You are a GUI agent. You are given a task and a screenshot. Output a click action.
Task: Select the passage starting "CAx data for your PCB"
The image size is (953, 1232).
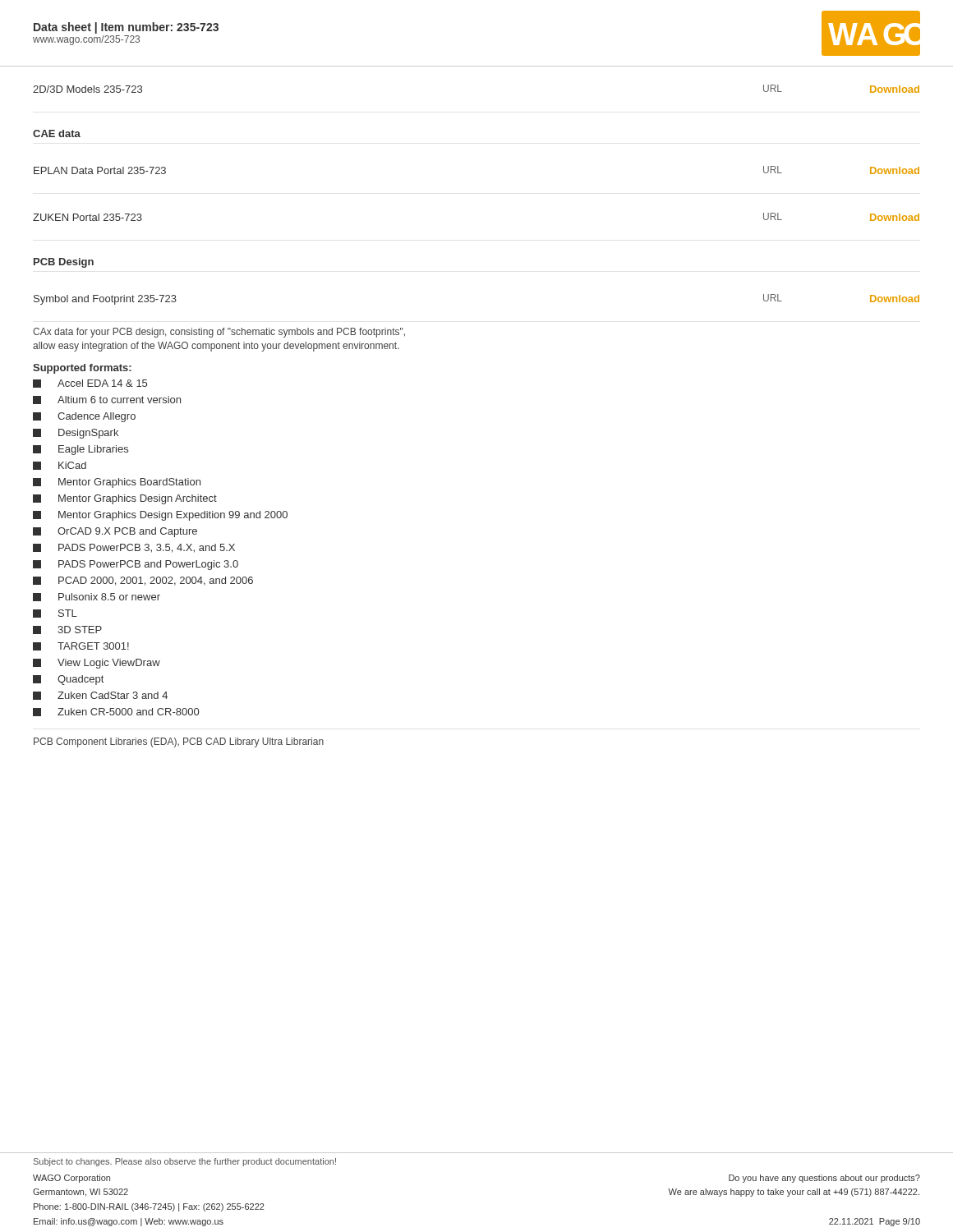click(219, 339)
